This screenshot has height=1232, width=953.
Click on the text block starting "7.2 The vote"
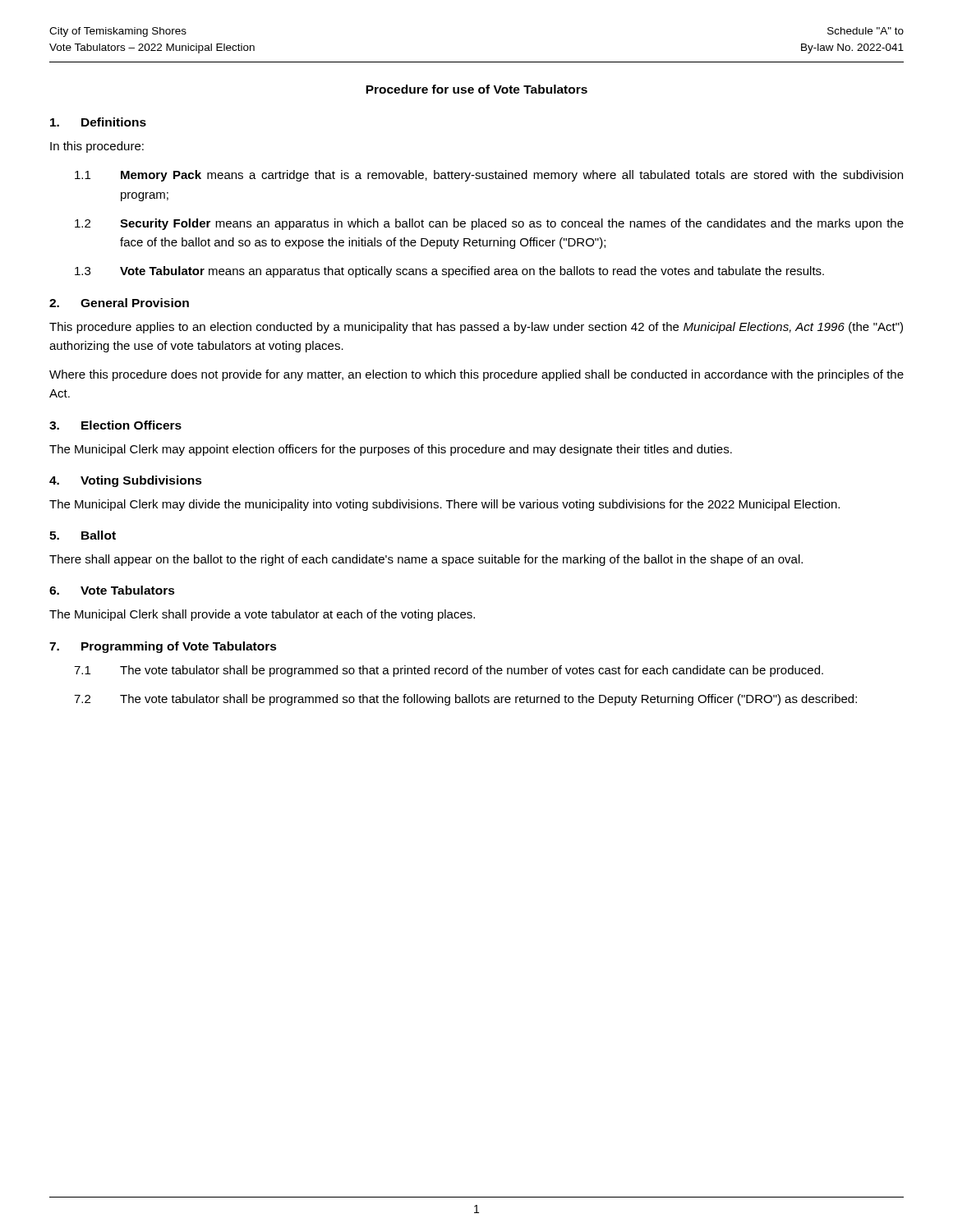pyautogui.click(x=489, y=698)
